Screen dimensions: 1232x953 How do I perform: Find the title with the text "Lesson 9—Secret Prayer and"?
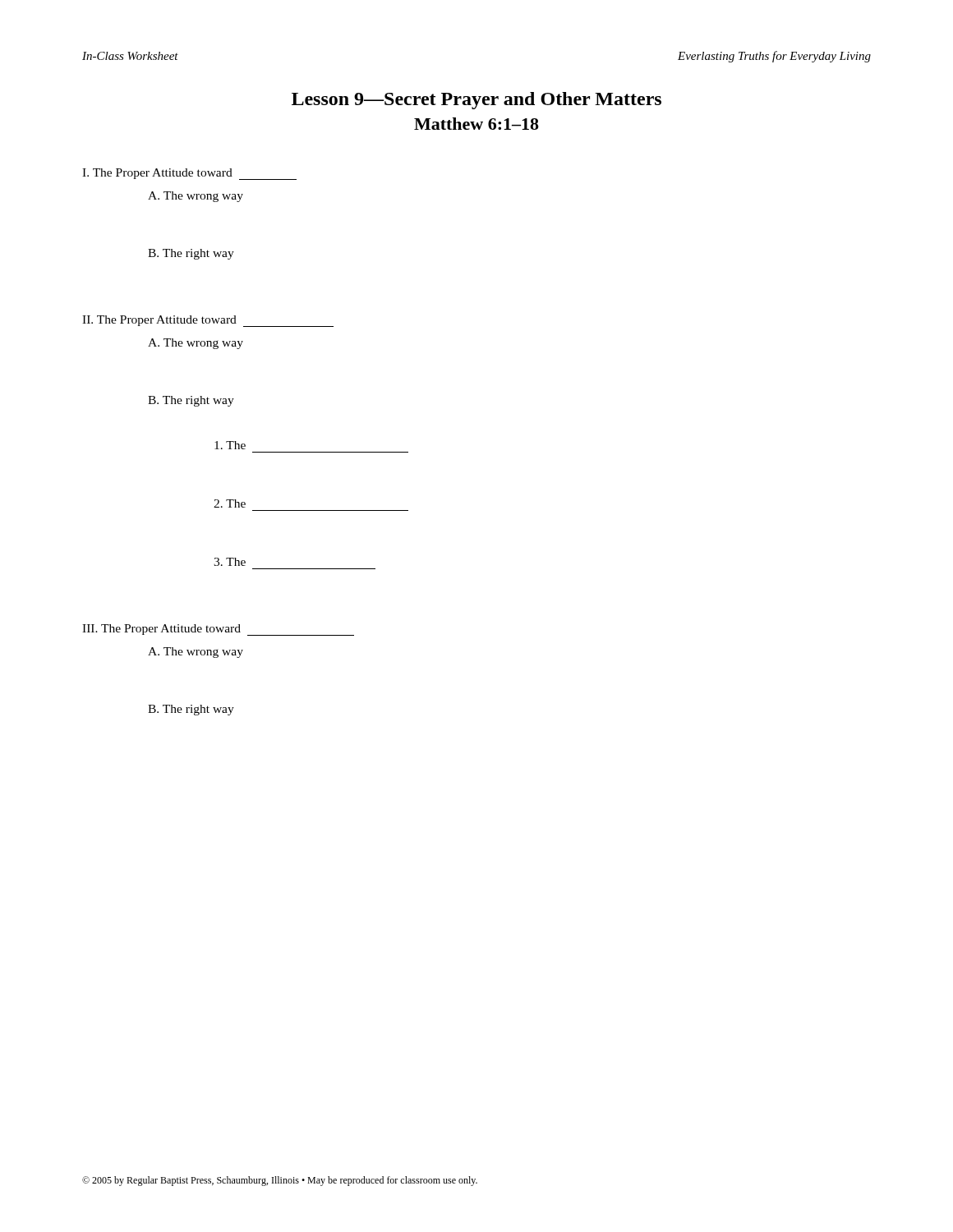pos(476,111)
